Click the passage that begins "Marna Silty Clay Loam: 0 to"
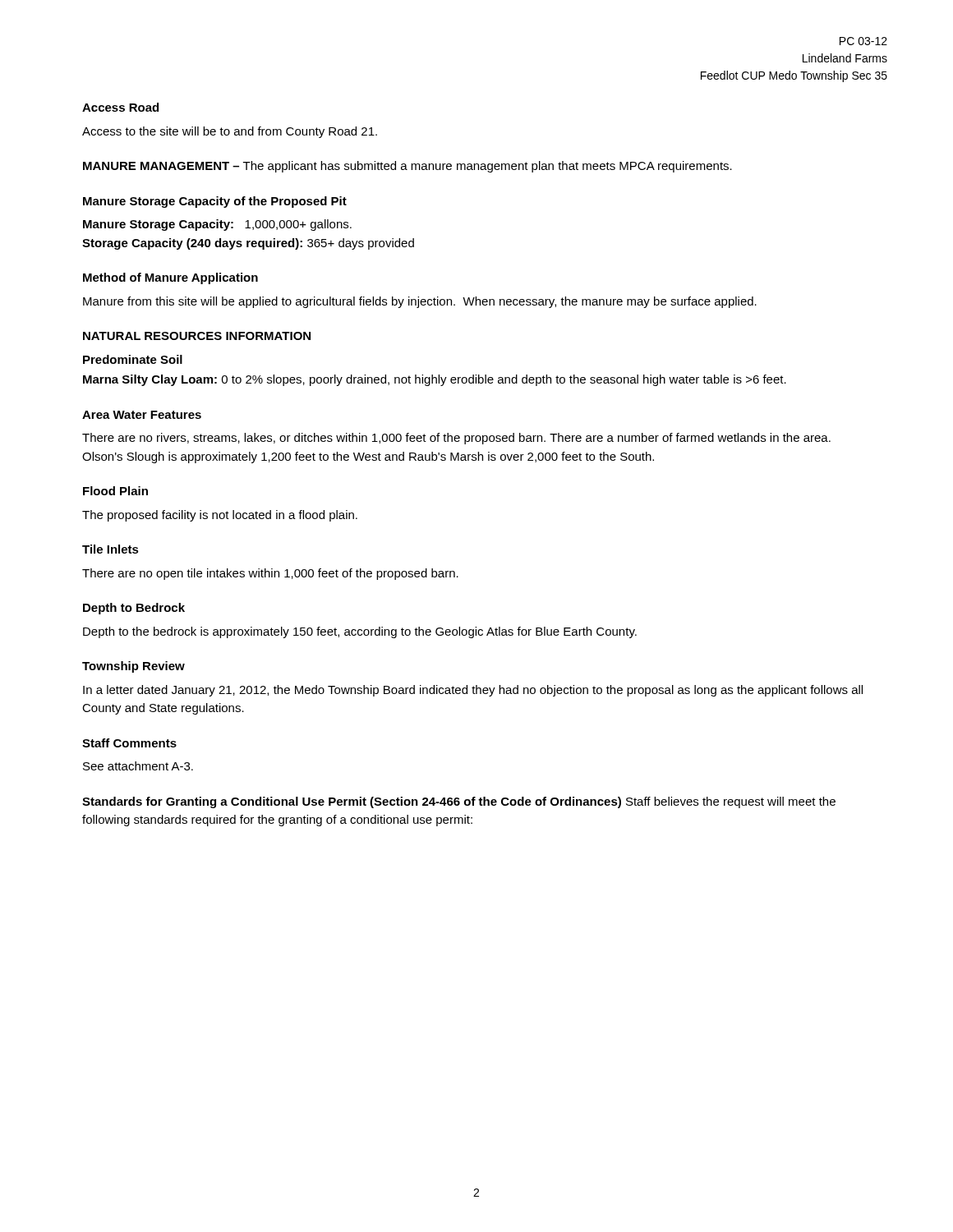Screen dimensions: 1232x953 (x=476, y=380)
